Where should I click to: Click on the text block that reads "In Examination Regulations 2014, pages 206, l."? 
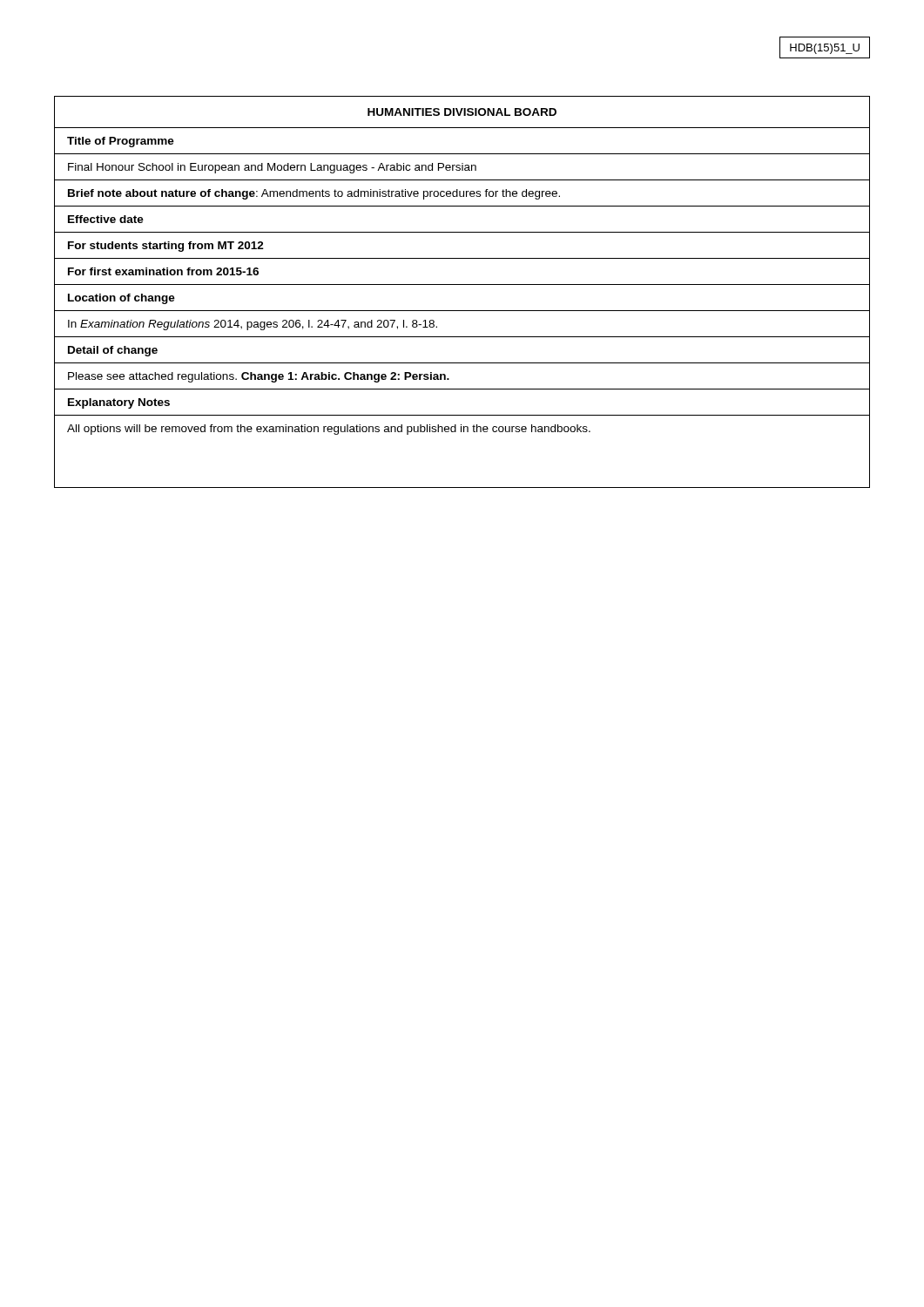(253, 324)
